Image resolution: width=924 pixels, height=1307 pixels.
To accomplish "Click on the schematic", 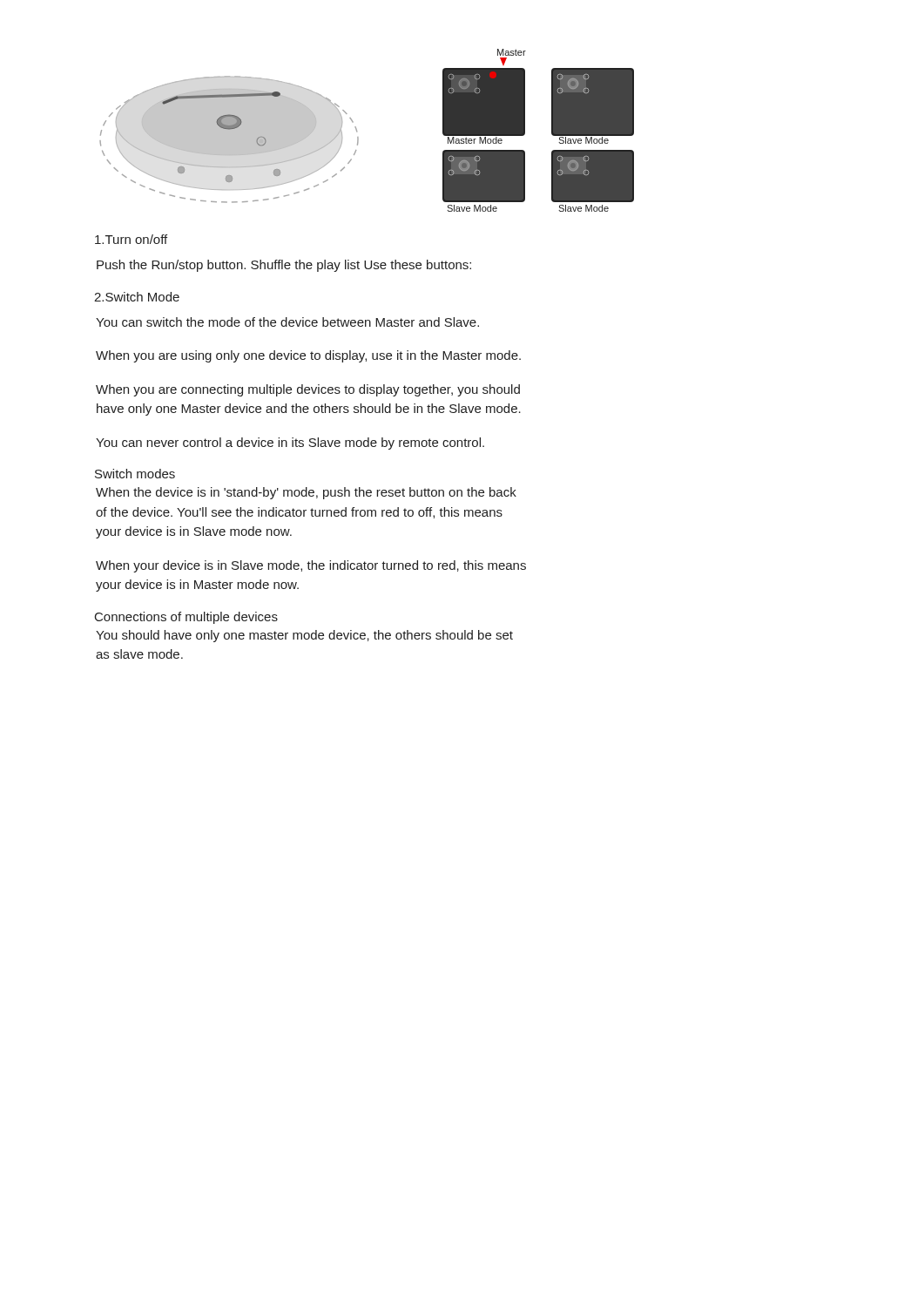I will tap(538, 130).
